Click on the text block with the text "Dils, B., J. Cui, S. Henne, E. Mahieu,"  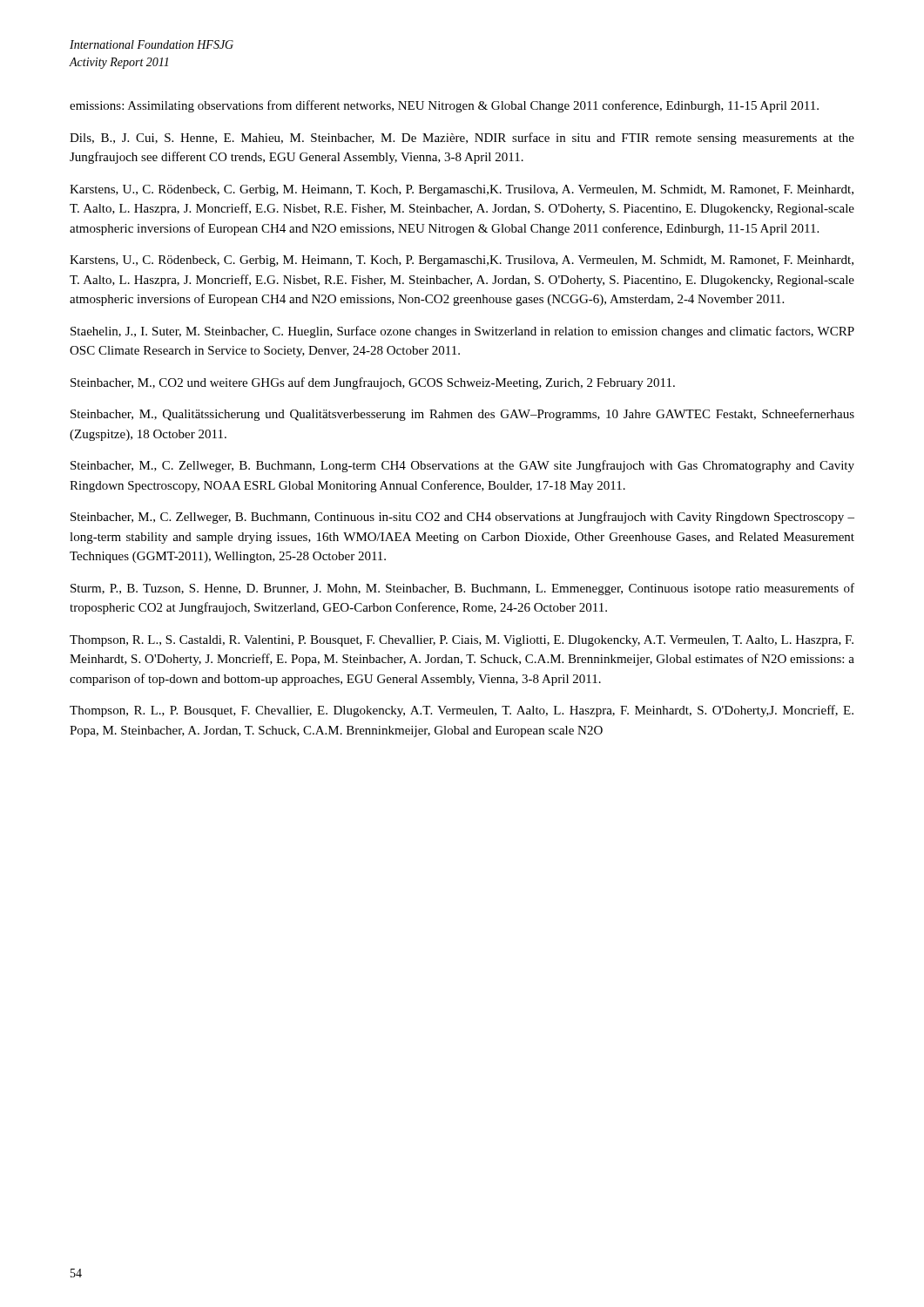462,147
